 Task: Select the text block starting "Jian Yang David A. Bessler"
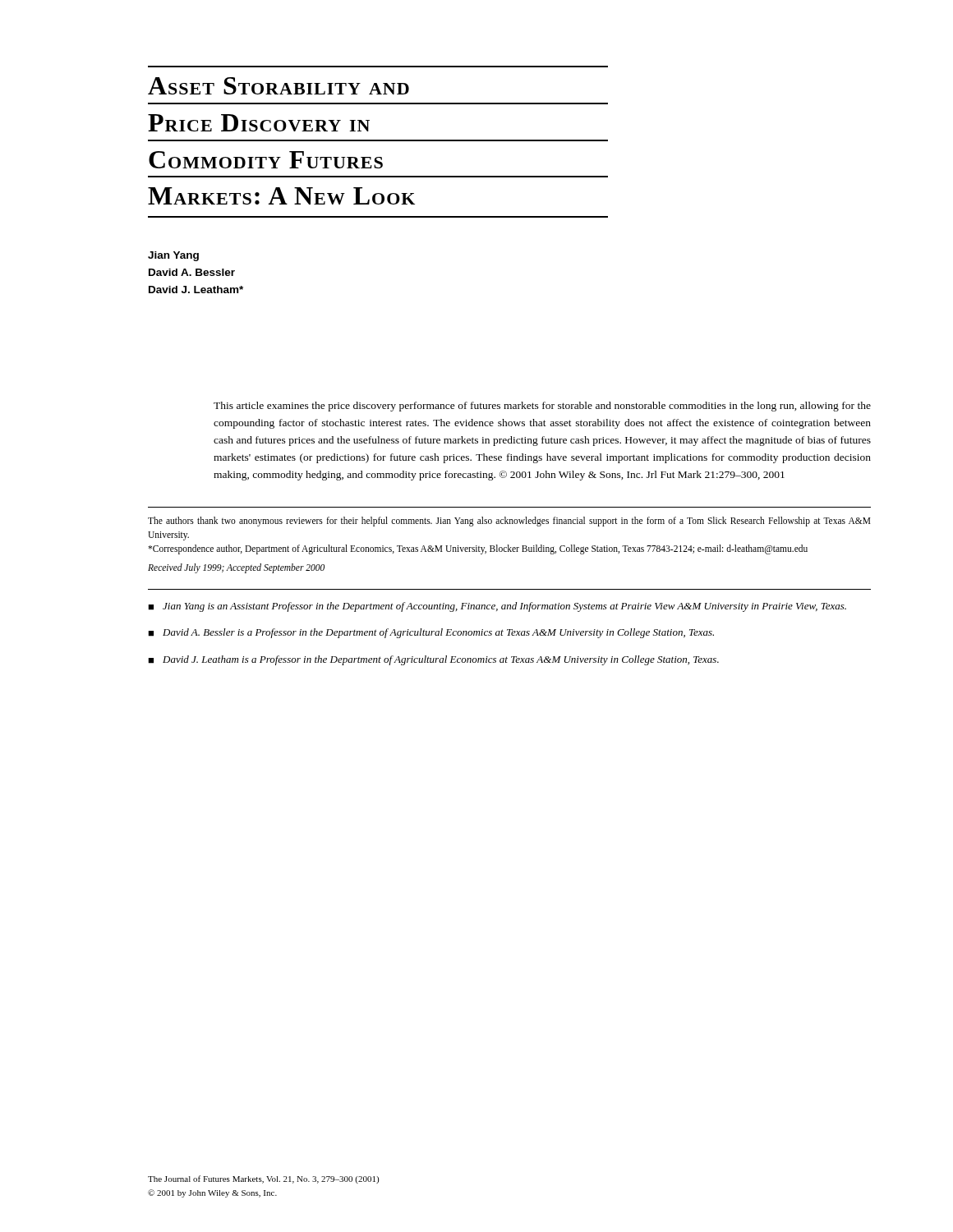coord(173,256)
